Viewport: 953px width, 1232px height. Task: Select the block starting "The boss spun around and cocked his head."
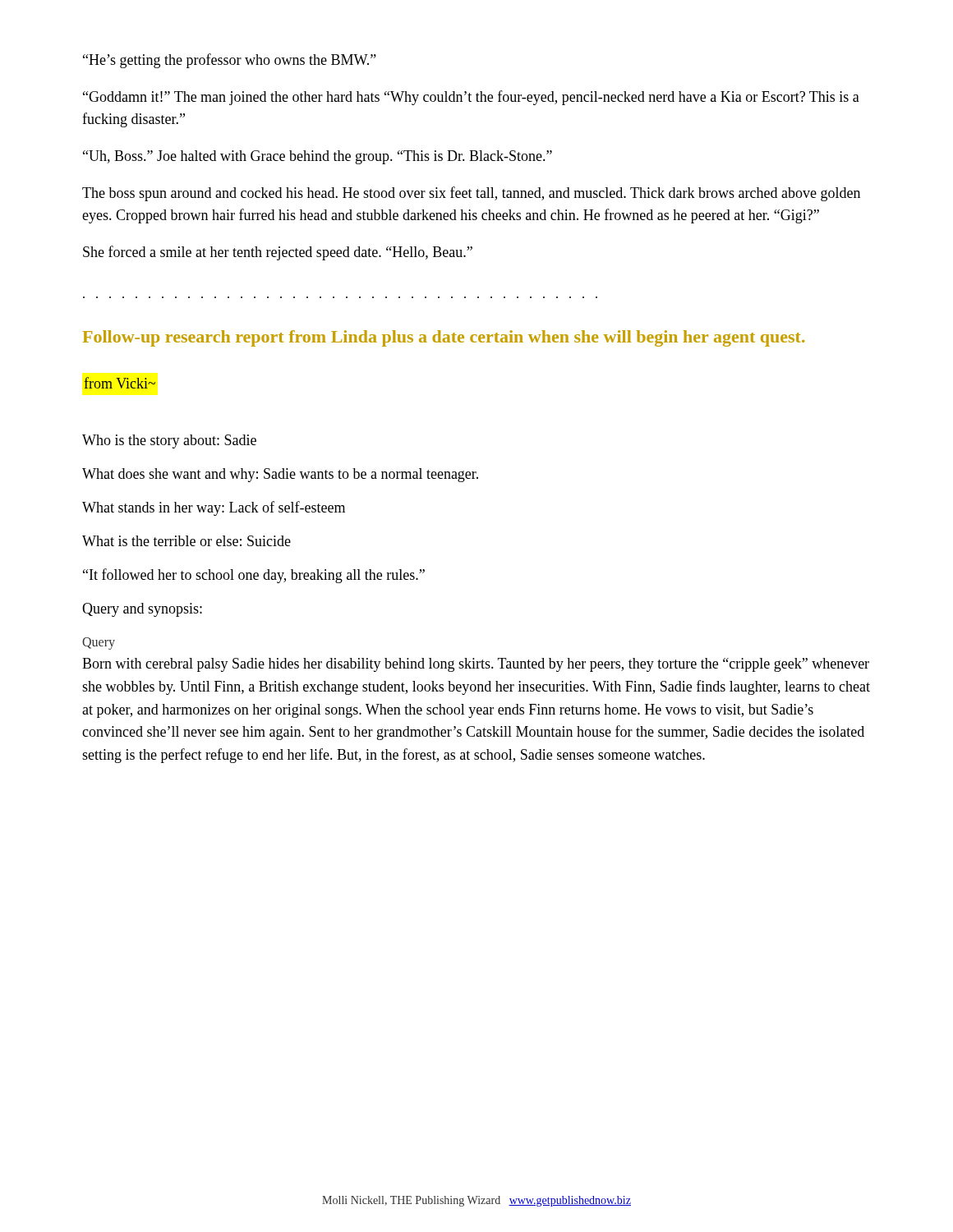tap(471, 204)
